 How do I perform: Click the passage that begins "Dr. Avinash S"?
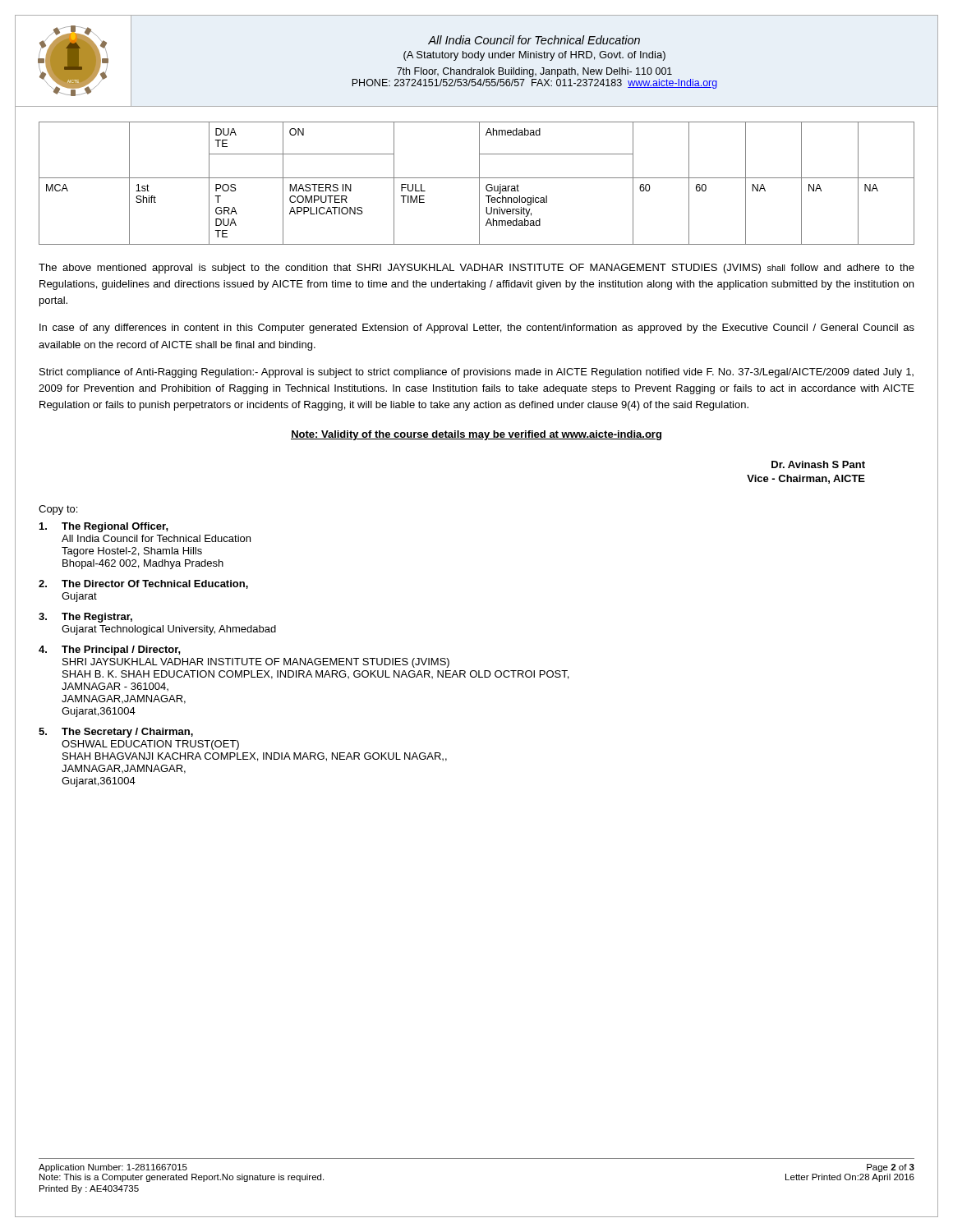coord(818,464)
